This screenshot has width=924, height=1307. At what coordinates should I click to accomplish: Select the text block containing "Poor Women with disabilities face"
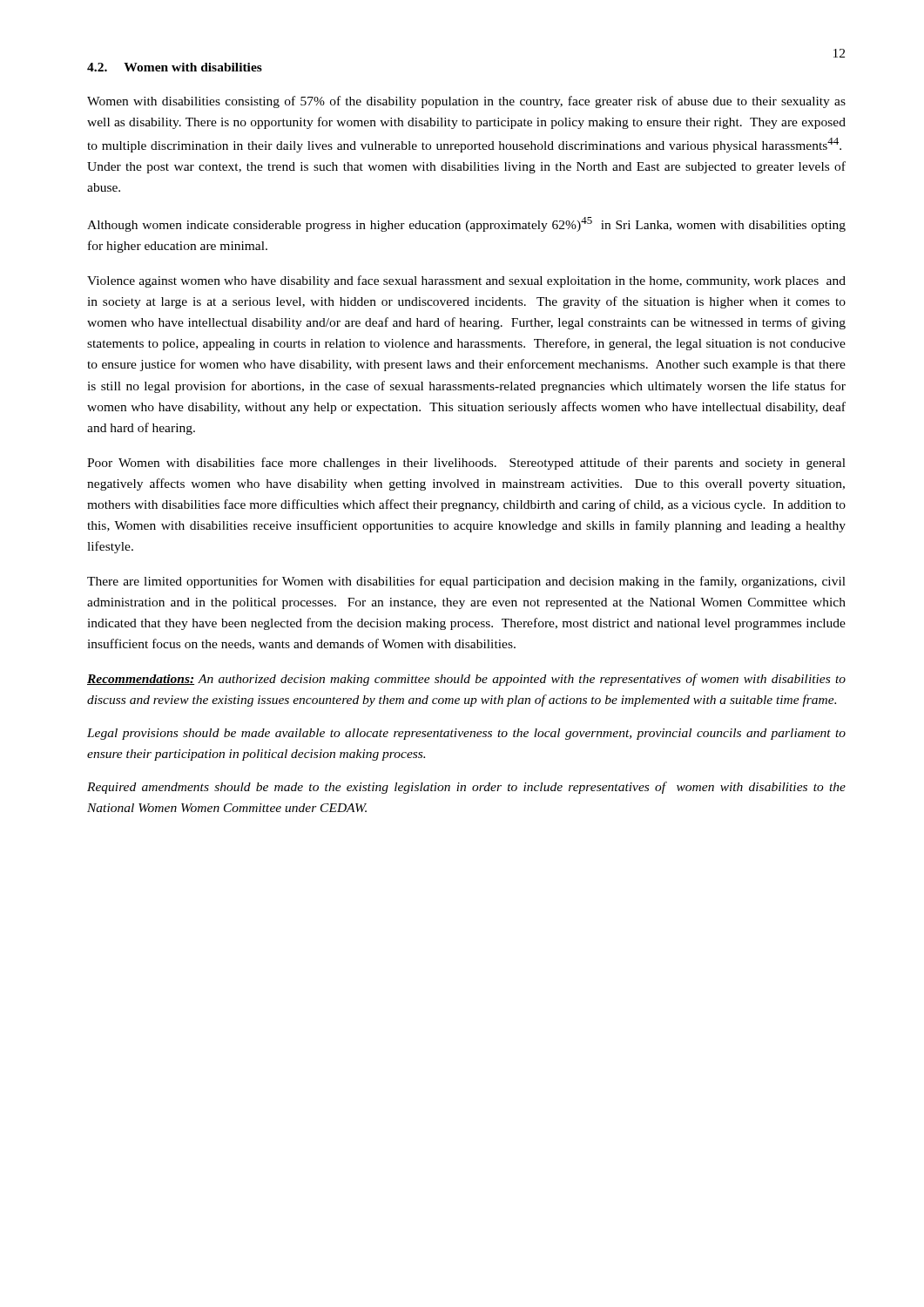point(466,504)
